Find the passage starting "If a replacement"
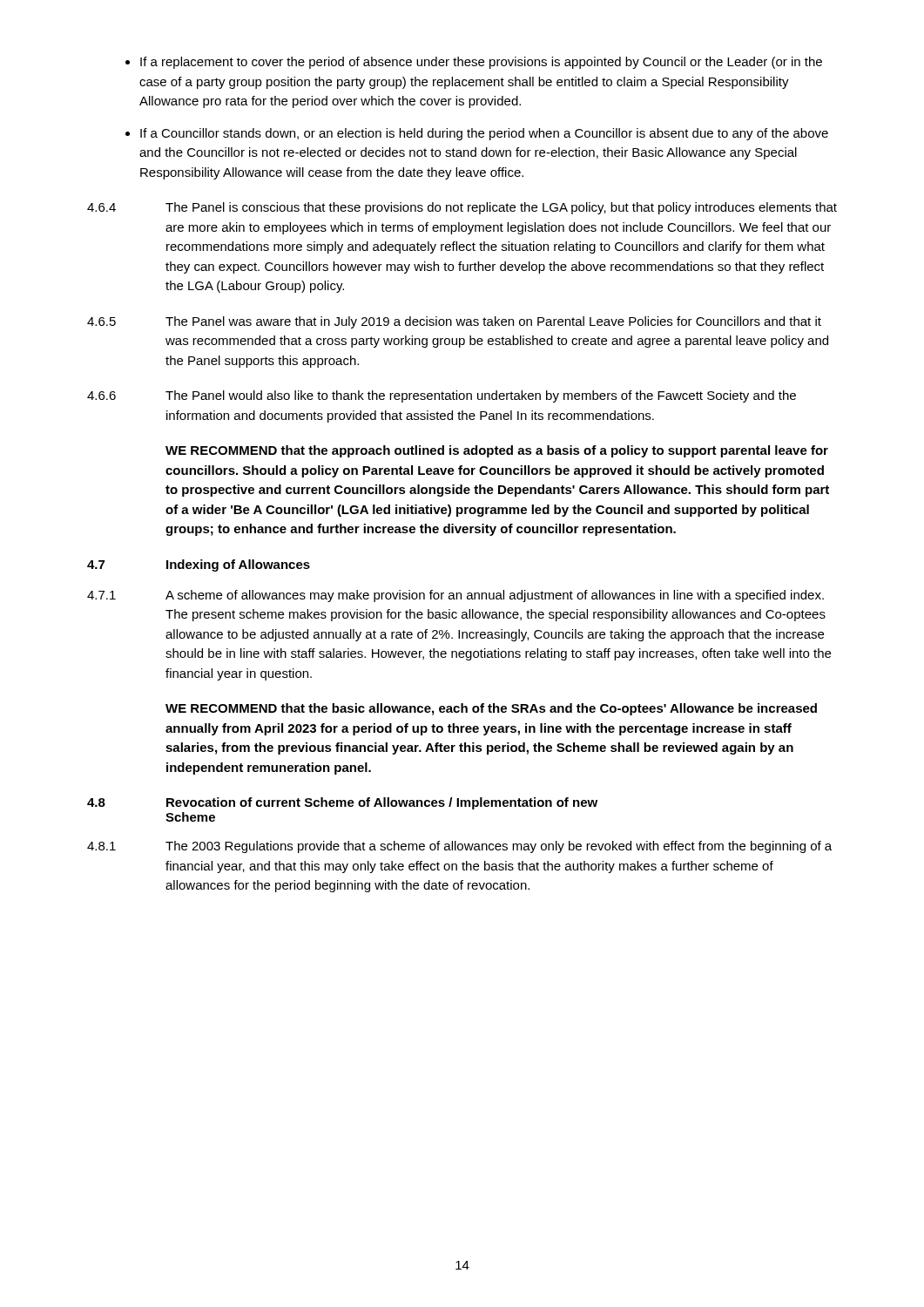Screen dimensions: 1307x924 pyautogui.click(x=488, y=82)
